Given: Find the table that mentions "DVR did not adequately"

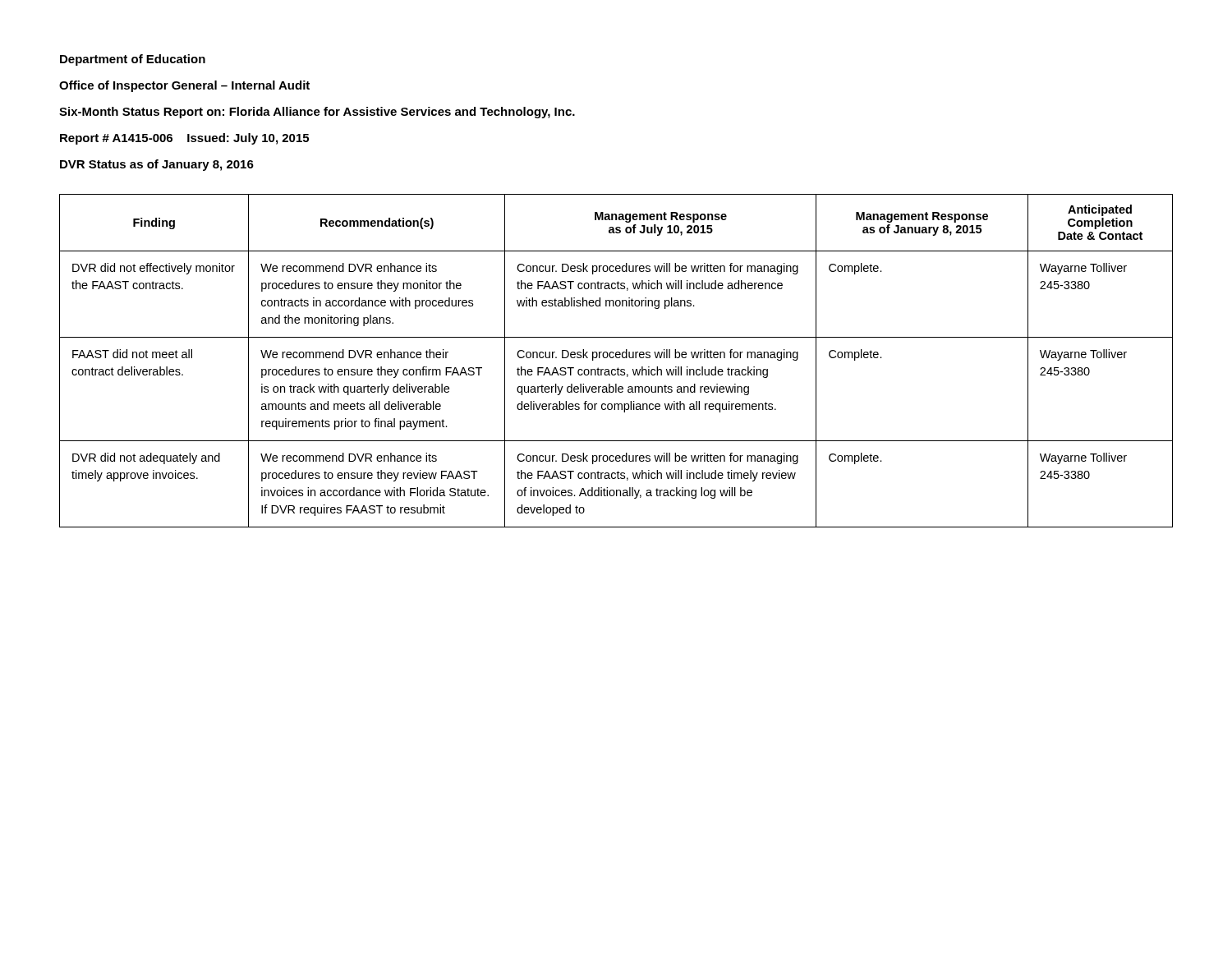Looking at the screenshot, I should [616, 361].
